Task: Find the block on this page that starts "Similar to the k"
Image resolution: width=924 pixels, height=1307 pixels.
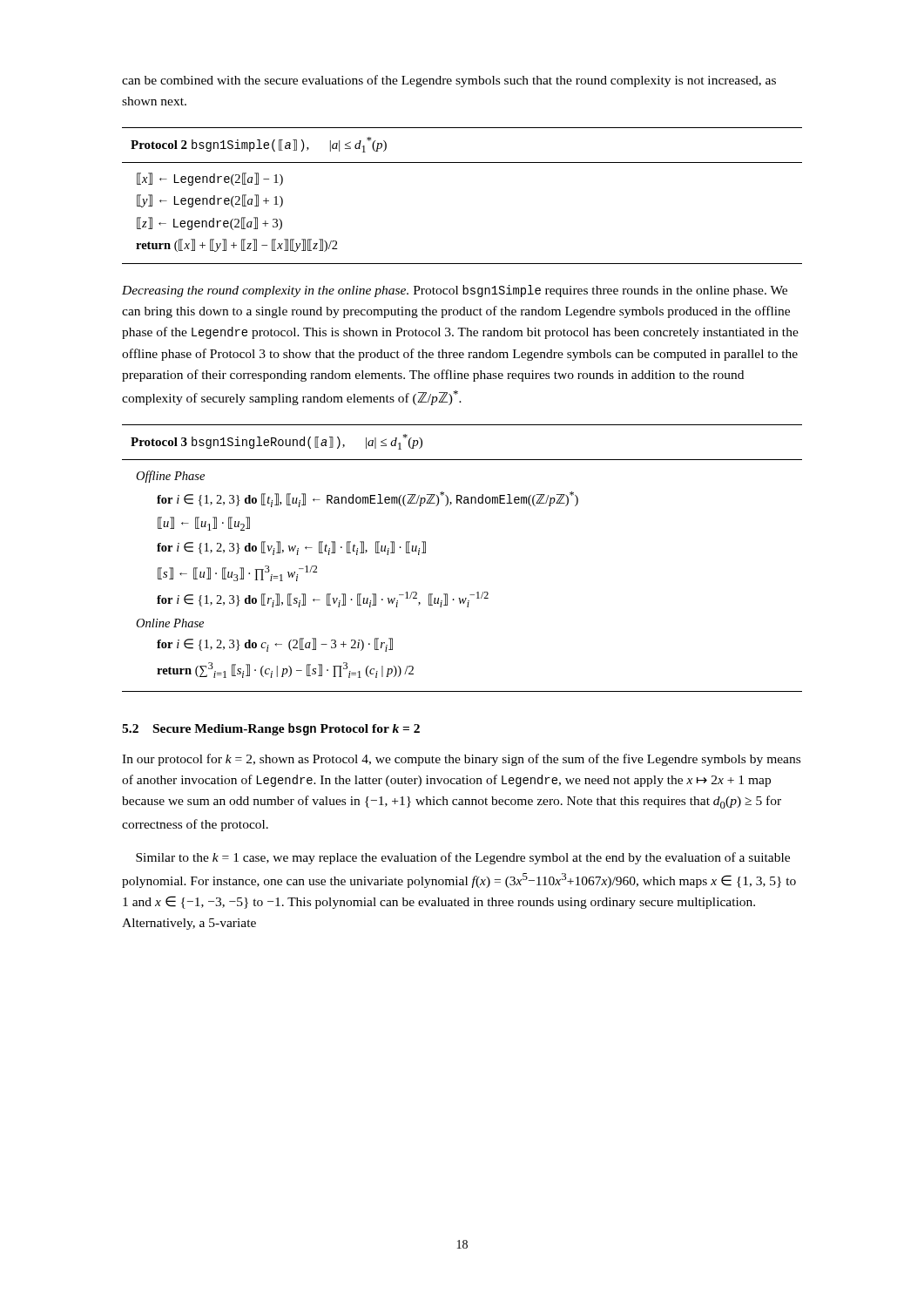Action: pyautogui.click(x=459, y=890)
